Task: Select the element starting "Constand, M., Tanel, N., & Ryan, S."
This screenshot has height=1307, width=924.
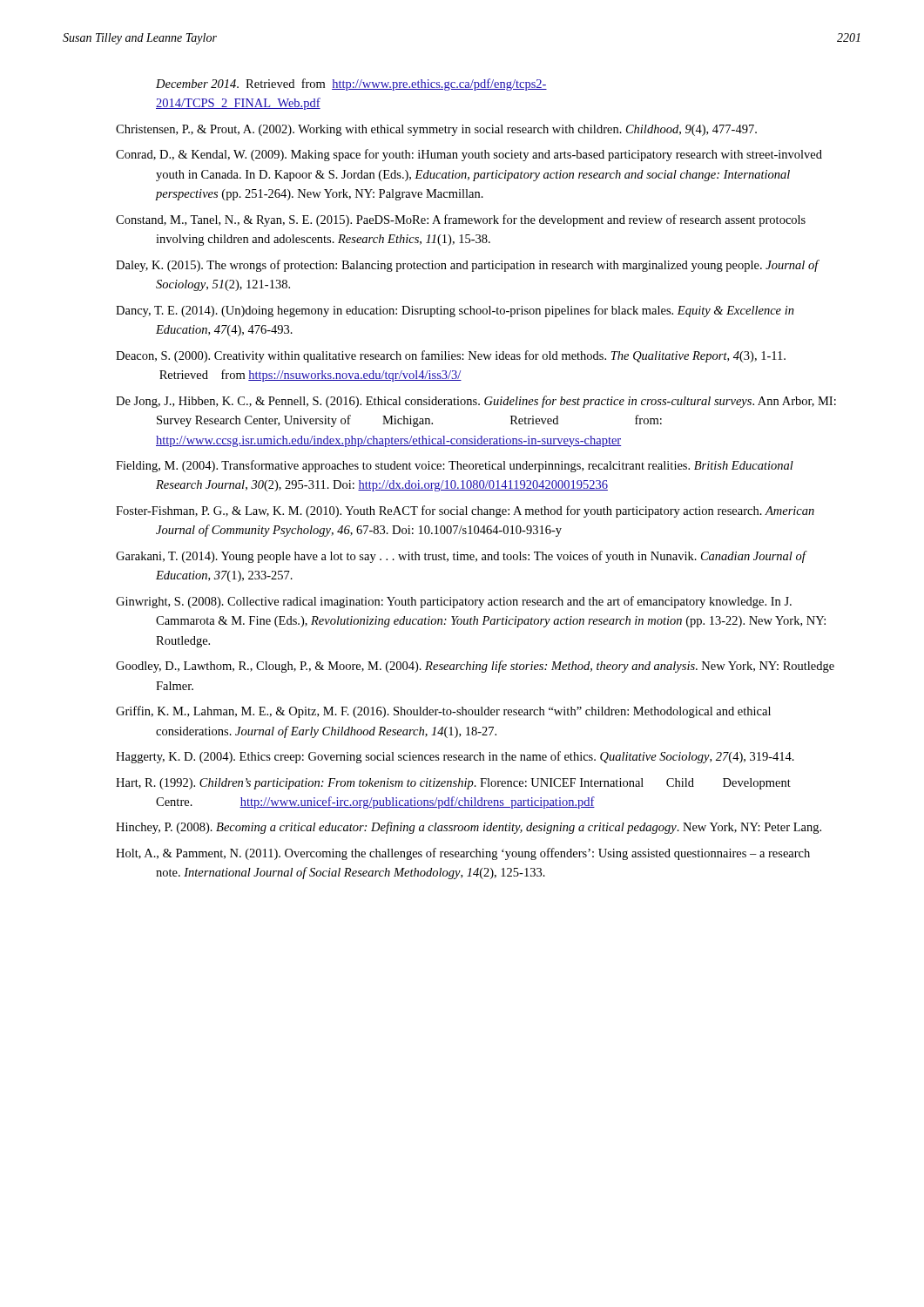Action: tap(461, 229)
